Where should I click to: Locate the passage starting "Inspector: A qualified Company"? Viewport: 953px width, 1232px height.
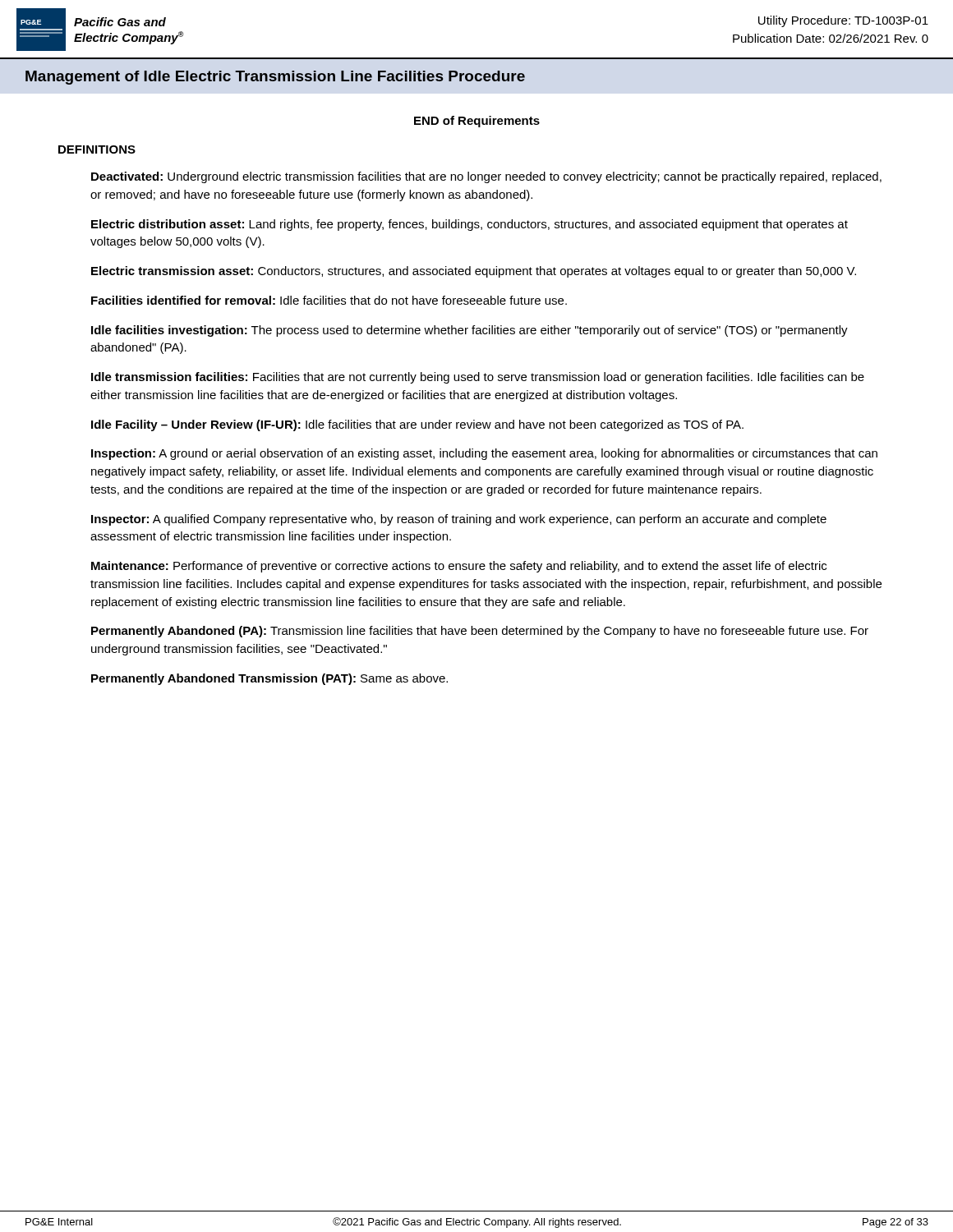coord(459,527)
